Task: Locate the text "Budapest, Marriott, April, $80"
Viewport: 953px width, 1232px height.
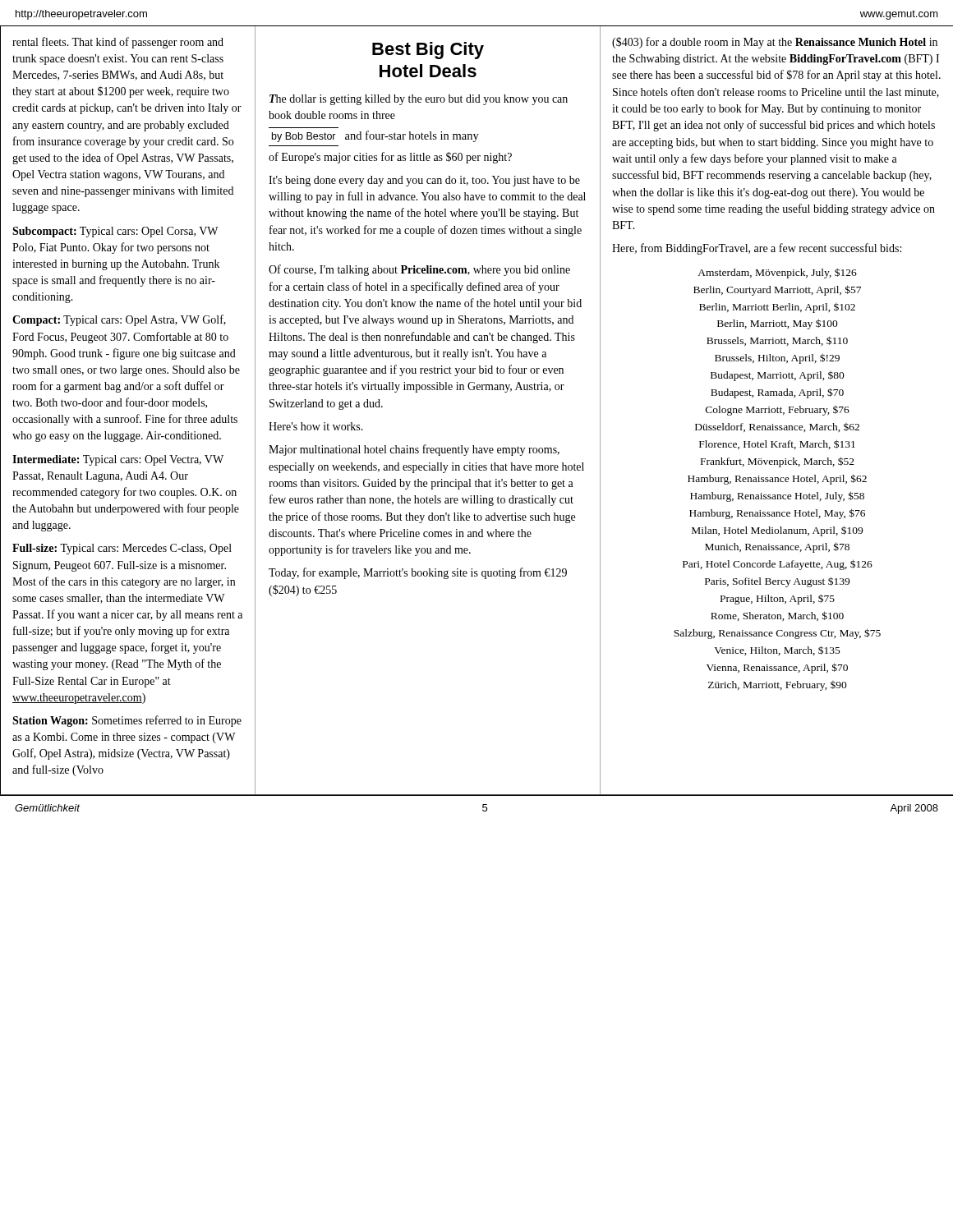Action: click(x=777, y=375)
